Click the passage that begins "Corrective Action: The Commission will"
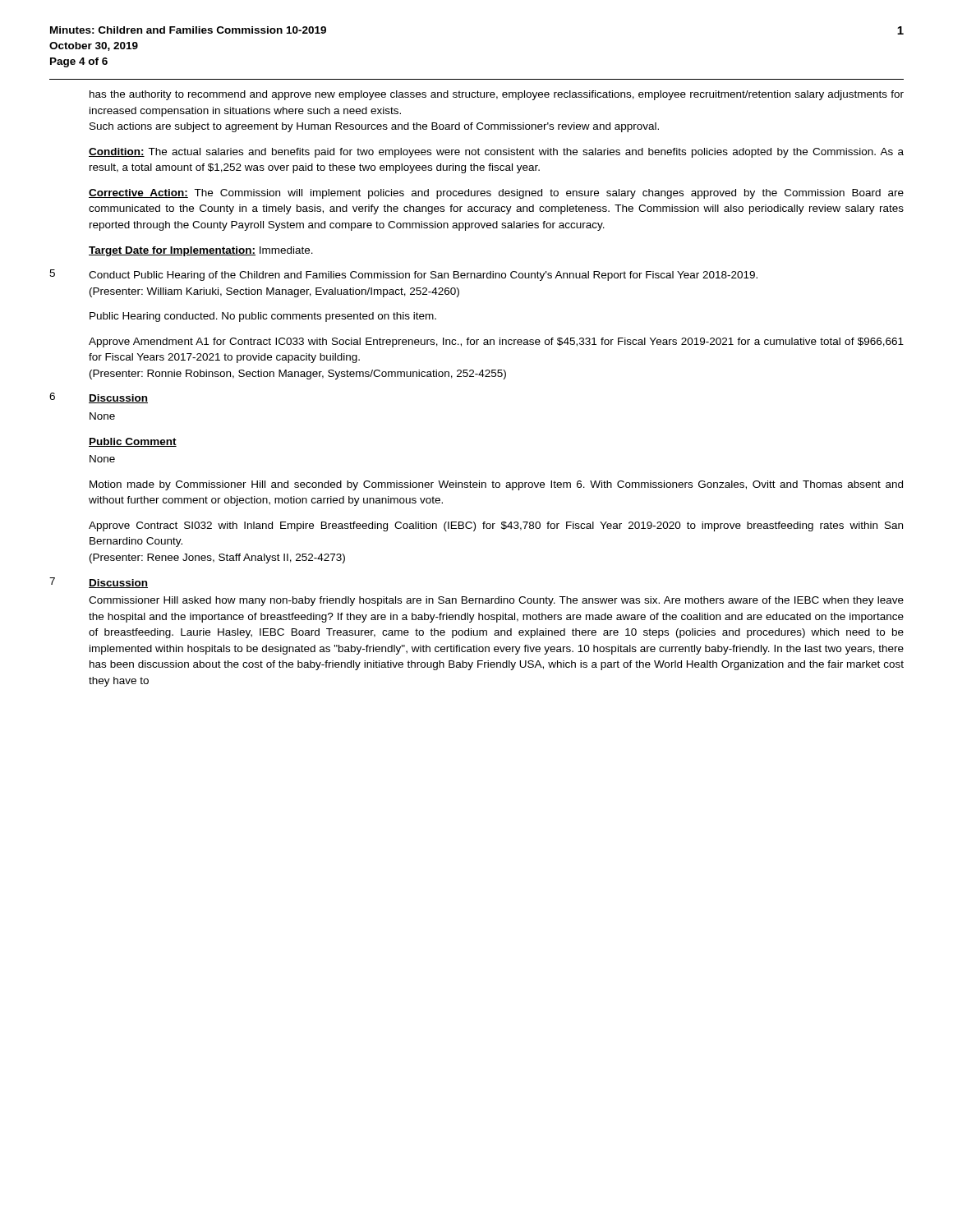 point(496,209)
